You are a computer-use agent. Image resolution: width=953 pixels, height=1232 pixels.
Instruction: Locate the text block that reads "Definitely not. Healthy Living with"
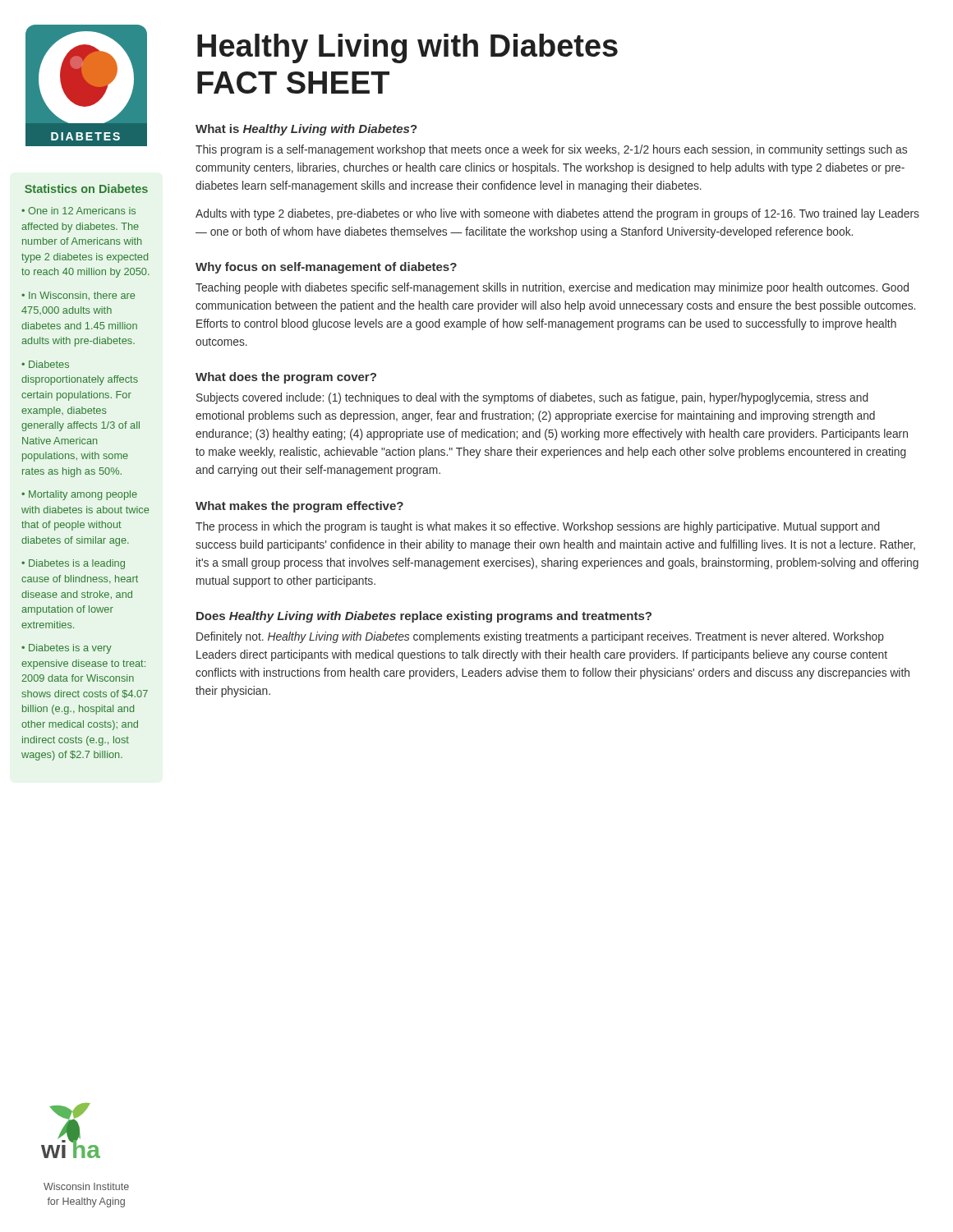[553, 664]
